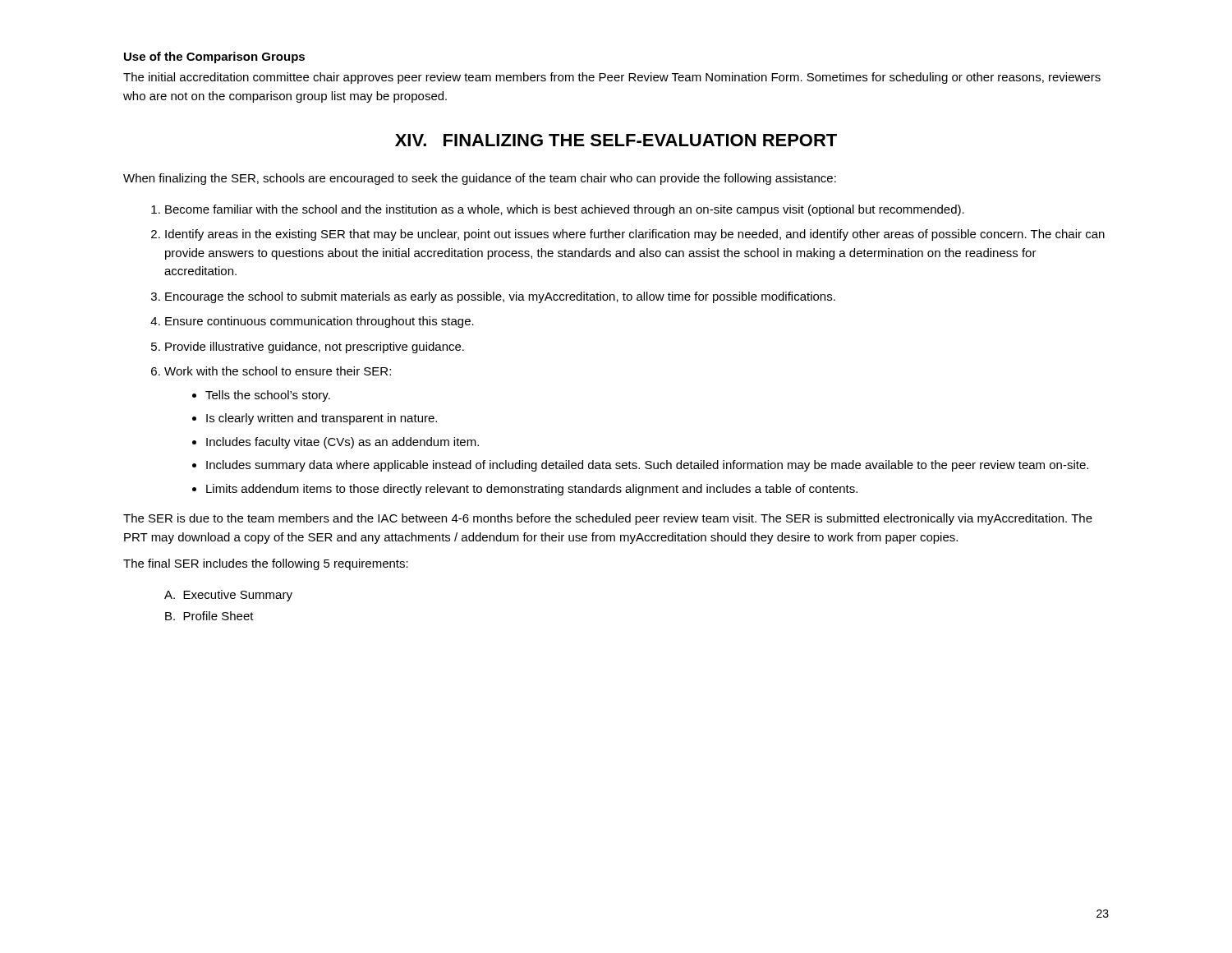This screenshot has width=1232, height=953.
Task: Locate the text block starting "The SER is"
Action: click(608, 527)
